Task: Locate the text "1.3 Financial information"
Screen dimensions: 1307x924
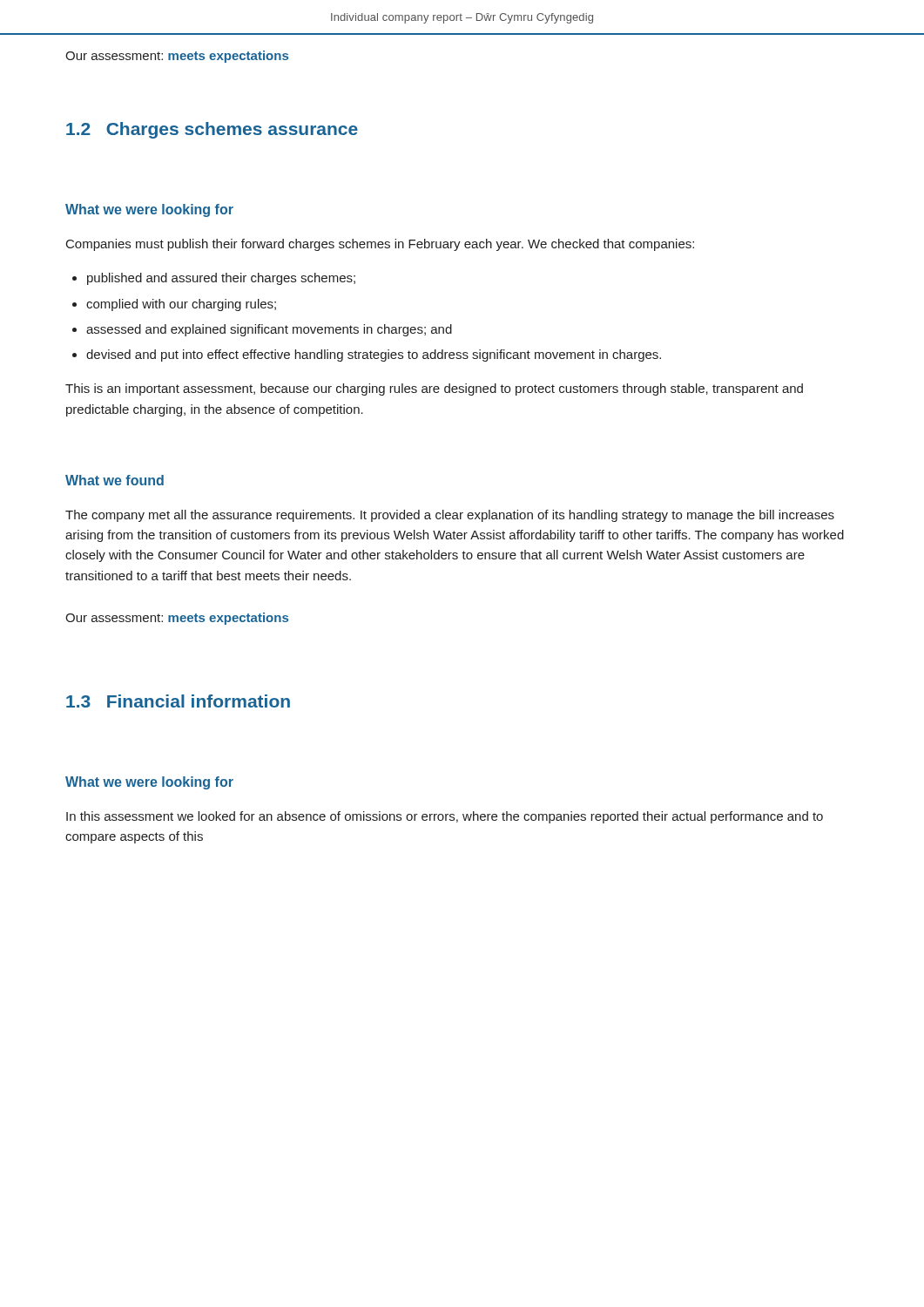Action: pyautogui.click(x=178, y=701)
